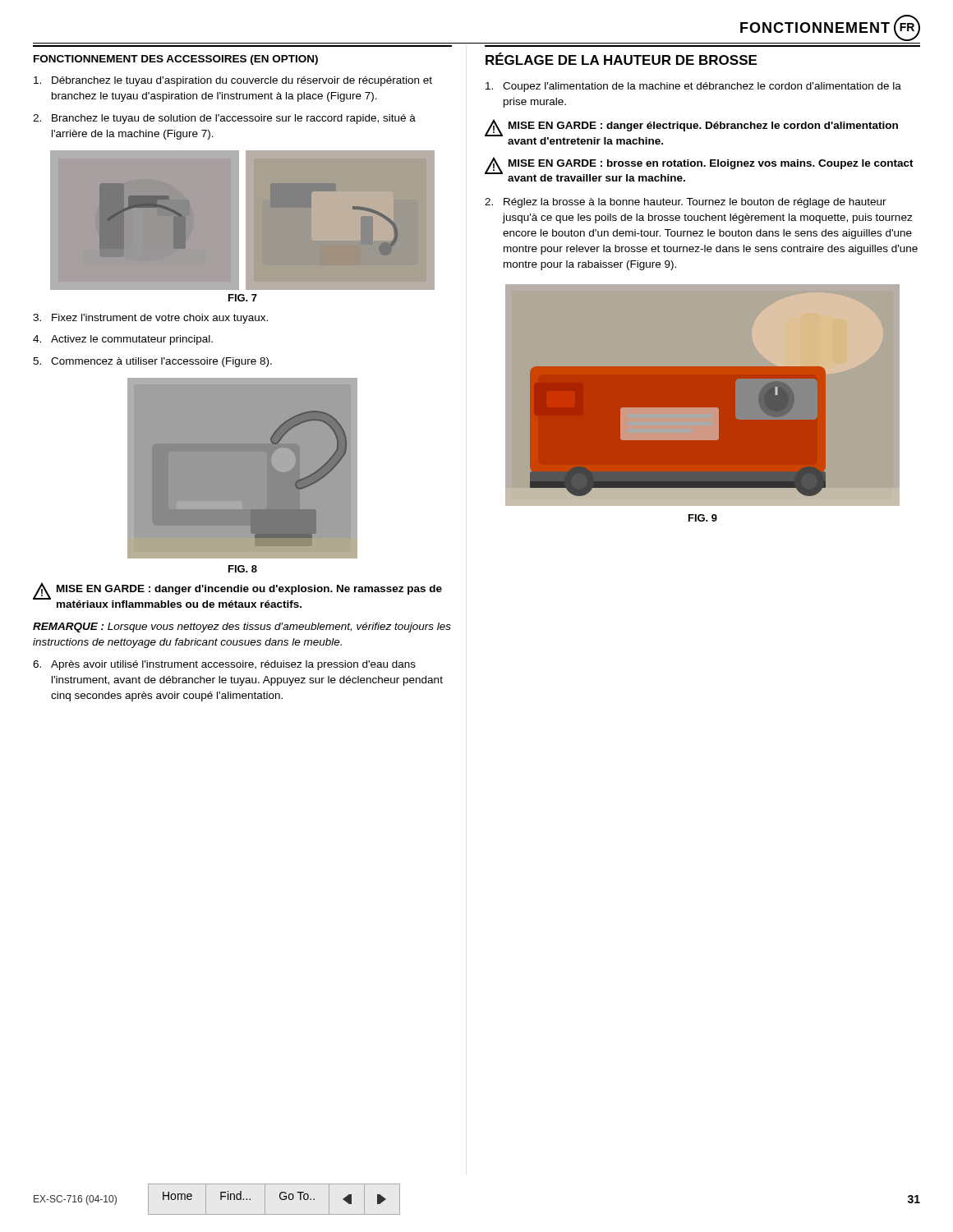Point to the block beginning "REMARQUE : Lorsque vous nettoyez des"

[242, 634]
